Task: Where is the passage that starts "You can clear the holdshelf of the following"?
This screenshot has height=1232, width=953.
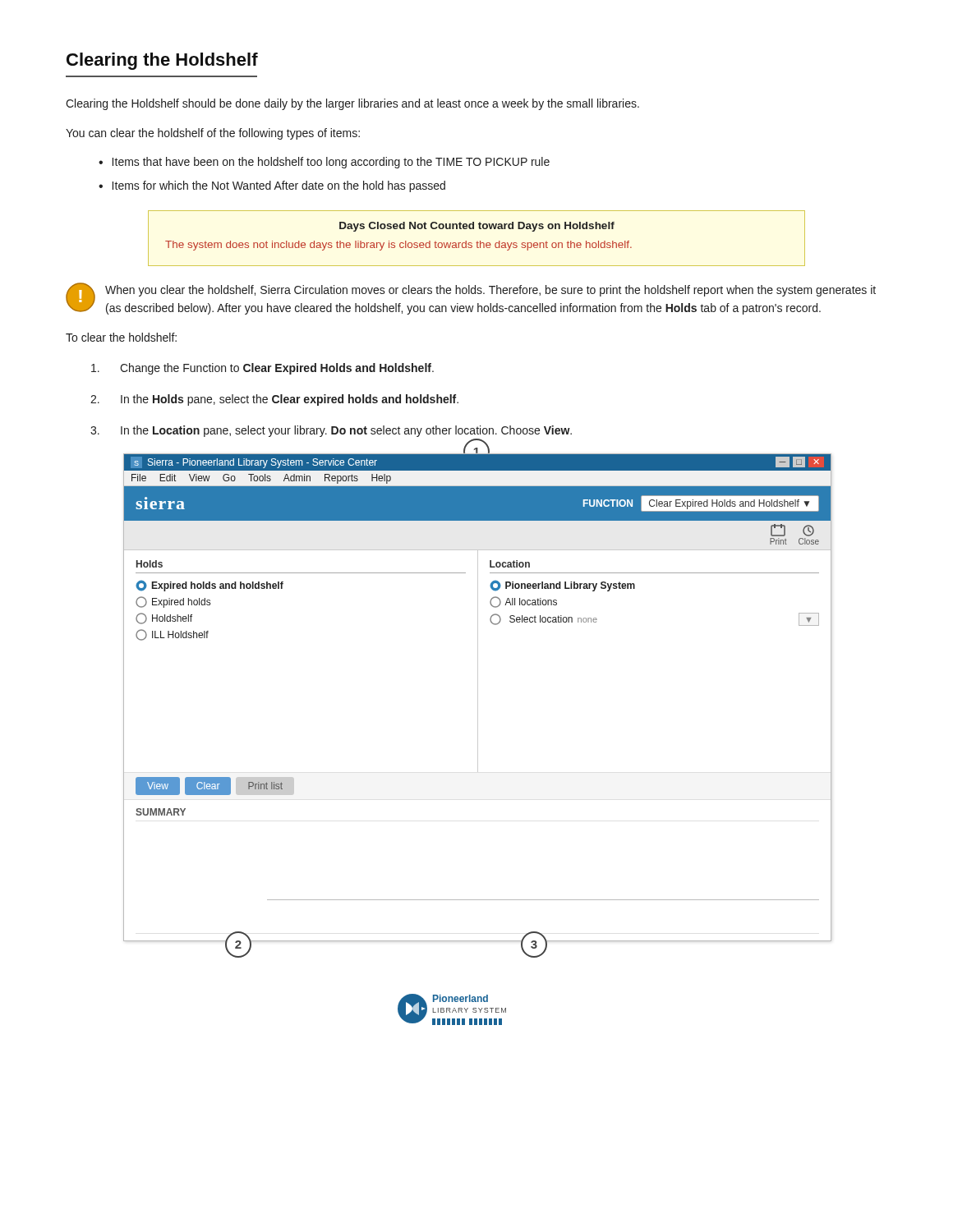Action: click(213, 133)
